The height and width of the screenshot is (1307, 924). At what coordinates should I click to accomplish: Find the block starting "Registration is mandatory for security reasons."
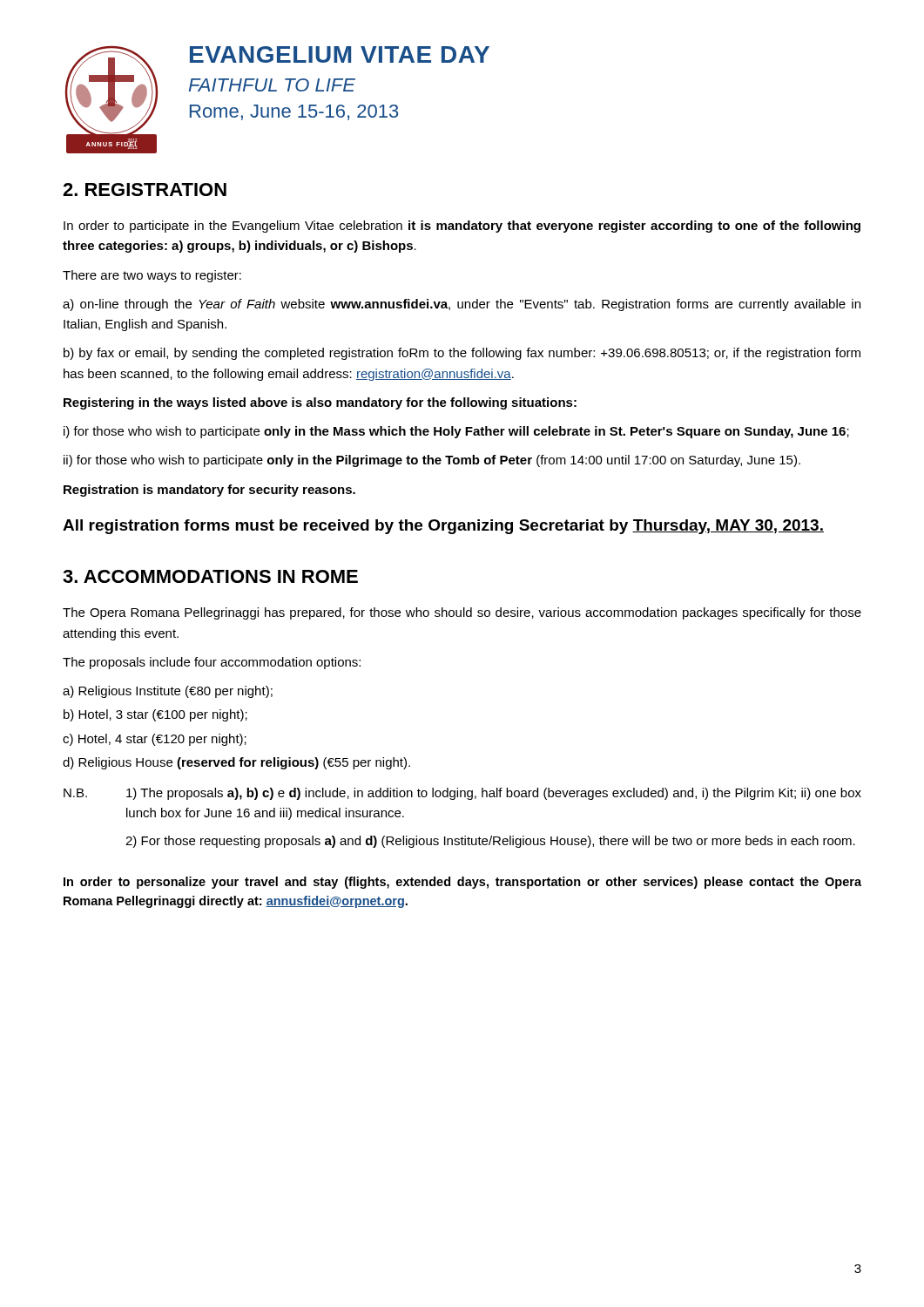(x=209, y=489)
